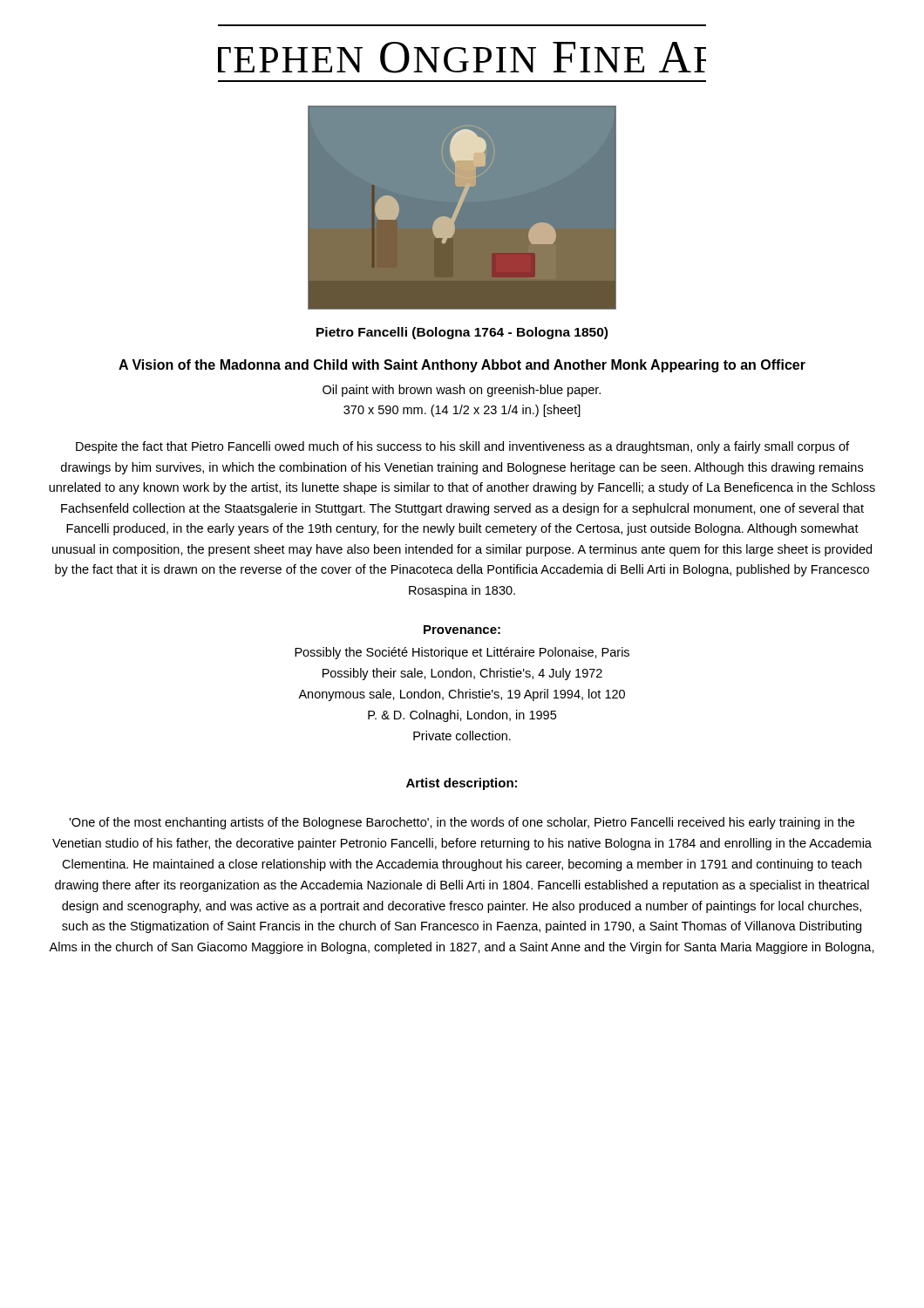
Task: Point to the region starting "Artist description:"
Action: coord(462,782)
